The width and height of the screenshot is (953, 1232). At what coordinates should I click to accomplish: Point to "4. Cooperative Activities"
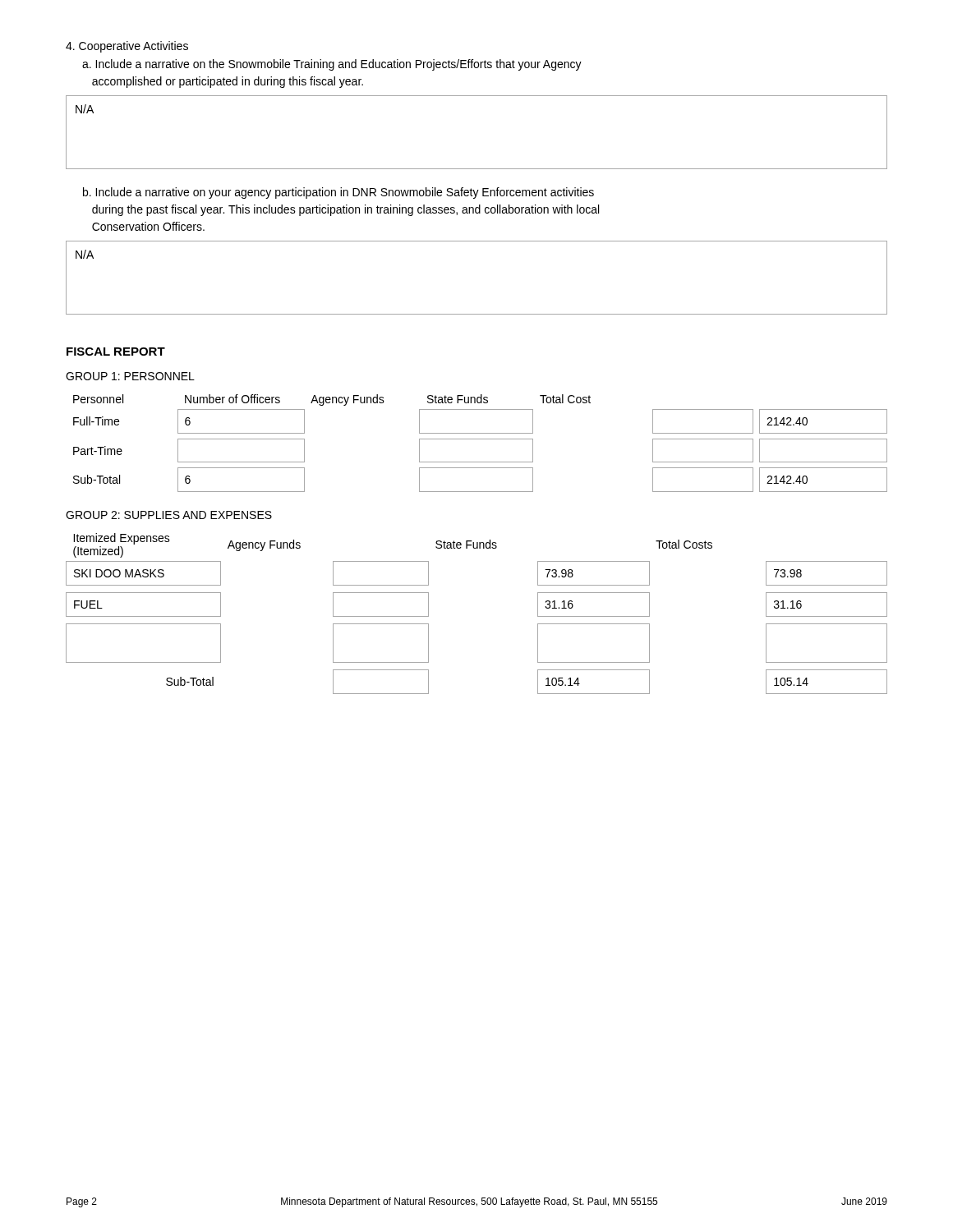click(x=127, y=46)
